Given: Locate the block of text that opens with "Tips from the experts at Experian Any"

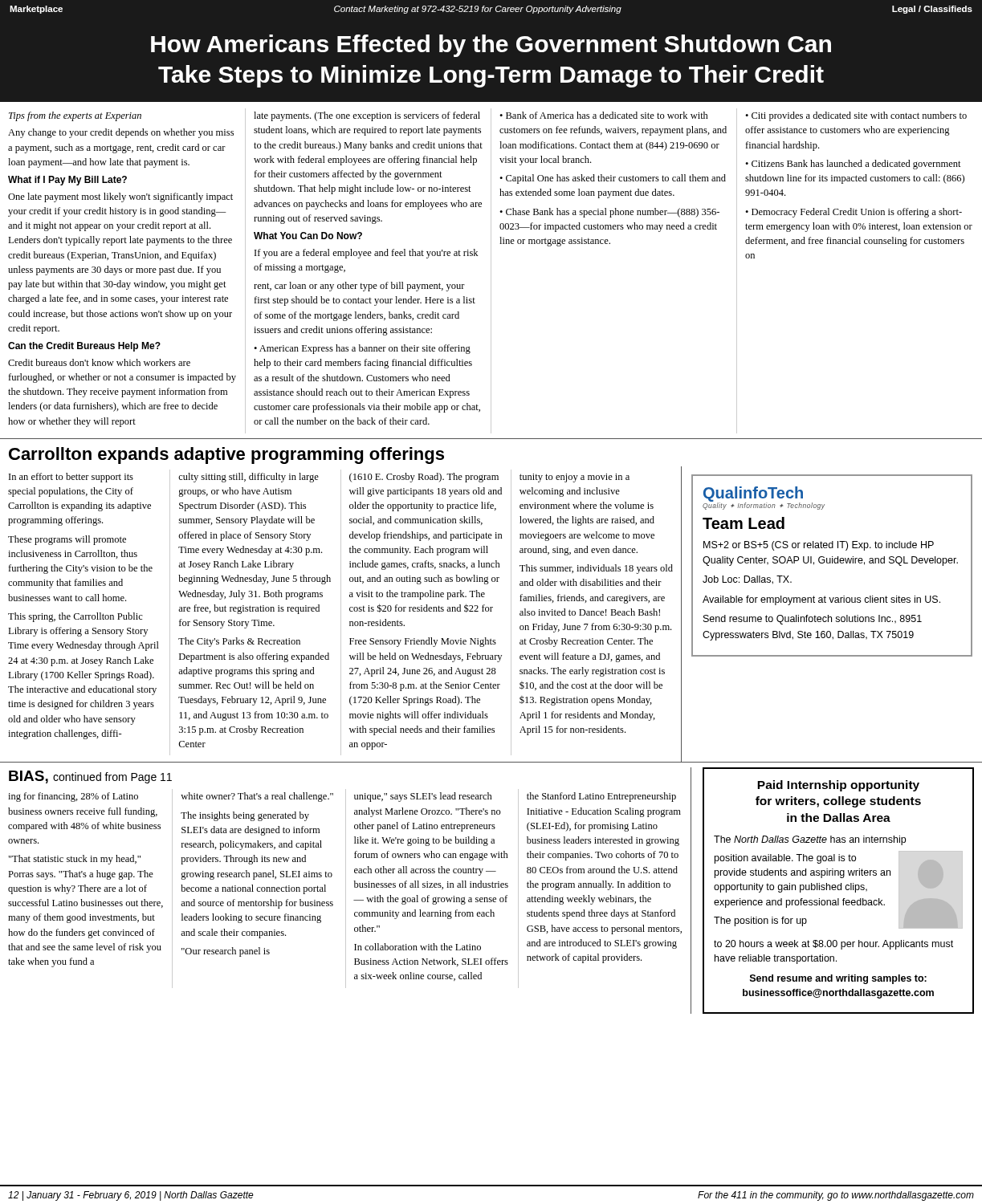Looking at the screenshot, I should click(x=122, y=268).
